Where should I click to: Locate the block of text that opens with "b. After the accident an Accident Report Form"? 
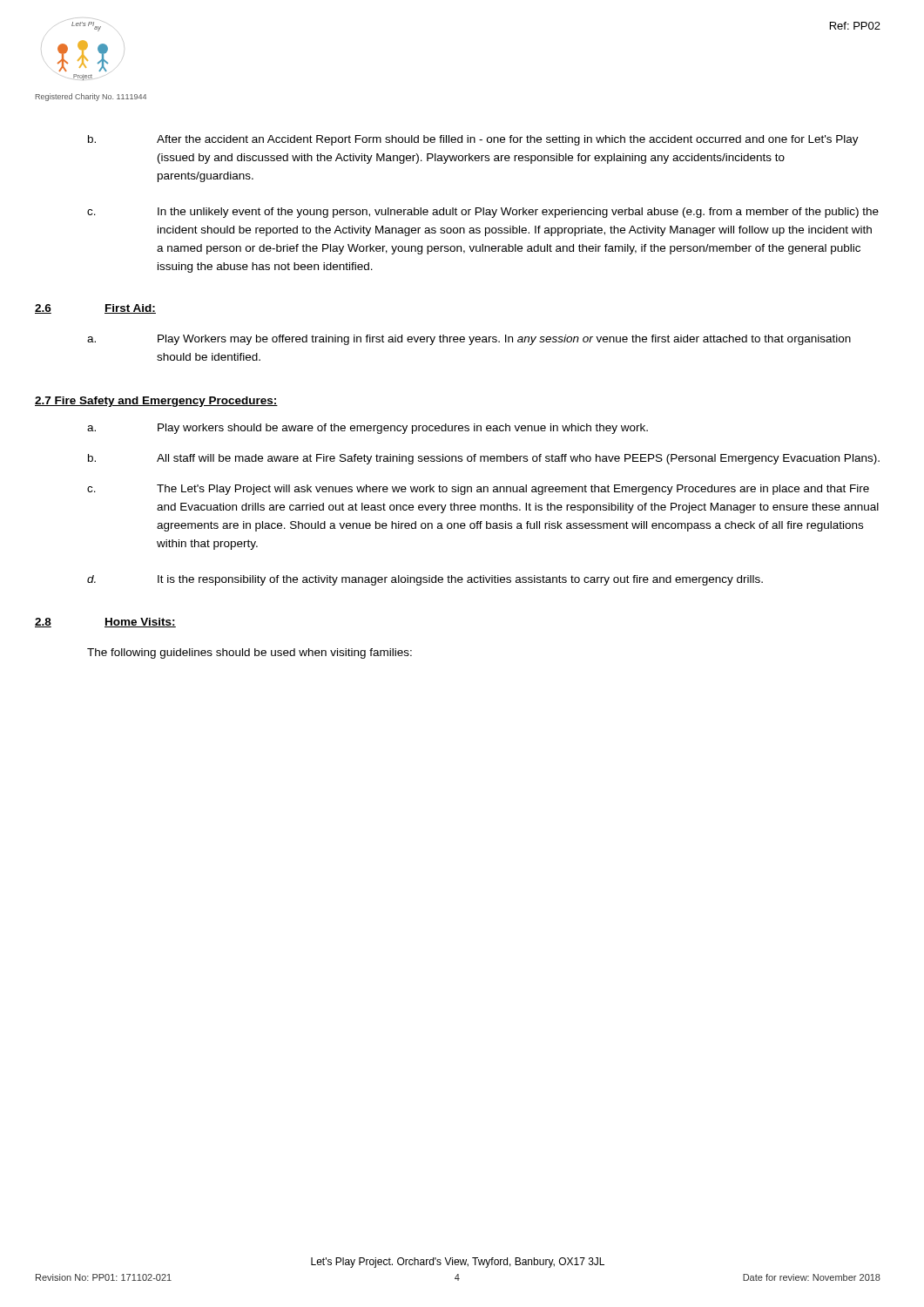coord(458,158)
